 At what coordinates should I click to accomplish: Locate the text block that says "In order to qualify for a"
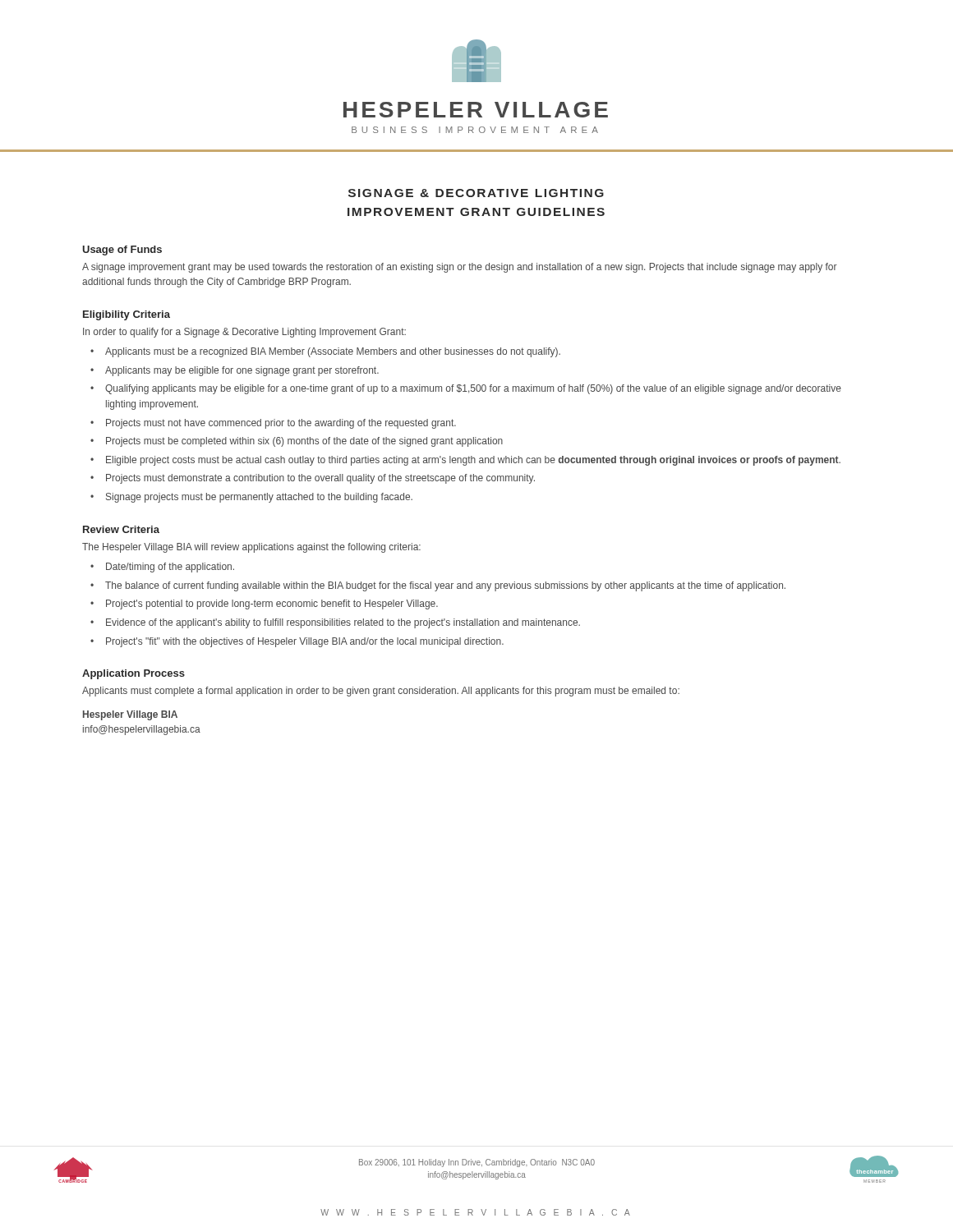pyautogui.click(x=244, y=332)
